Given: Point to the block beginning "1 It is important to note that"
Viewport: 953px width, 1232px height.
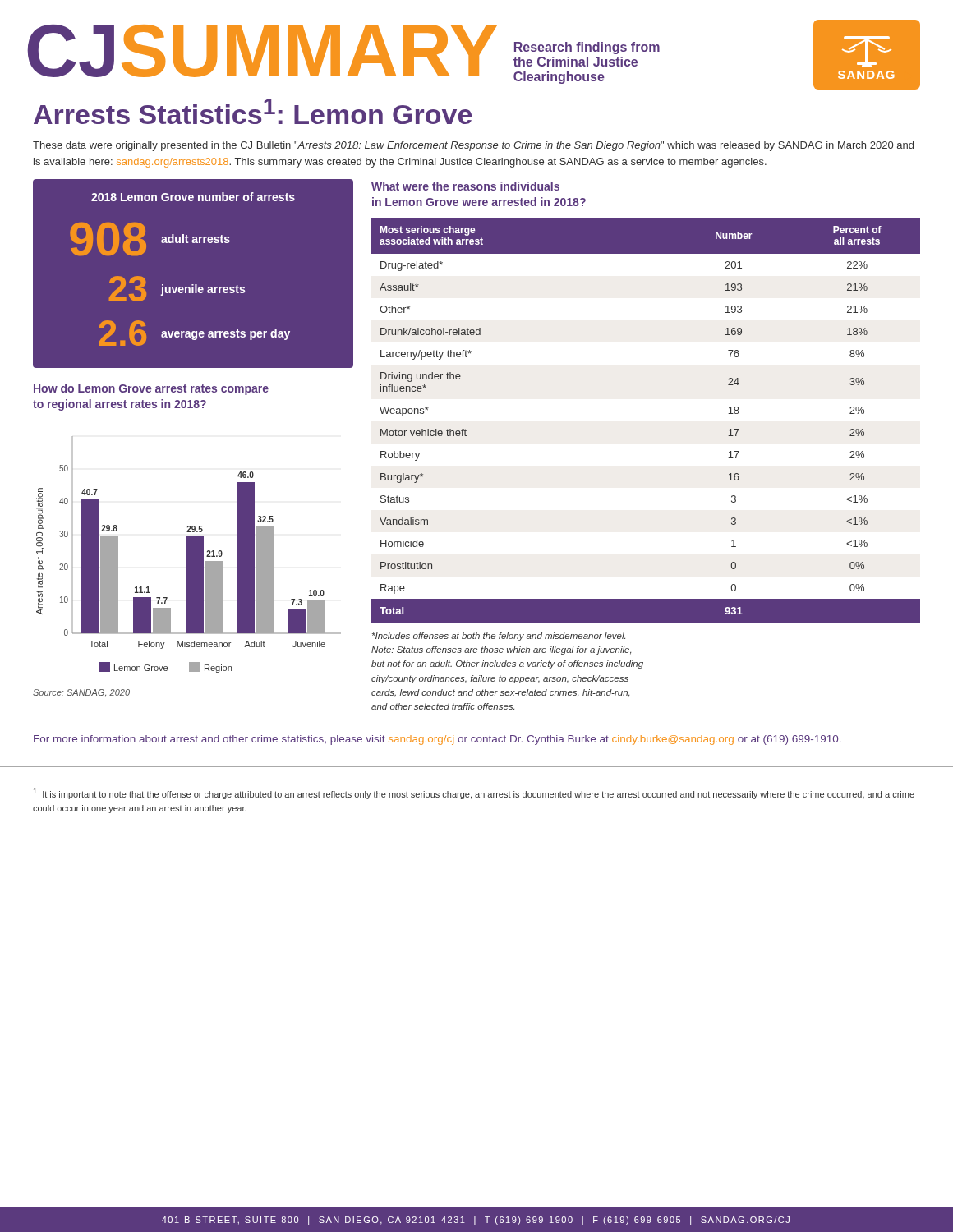Looking at the screenshot, I should [x=474, y=800].
